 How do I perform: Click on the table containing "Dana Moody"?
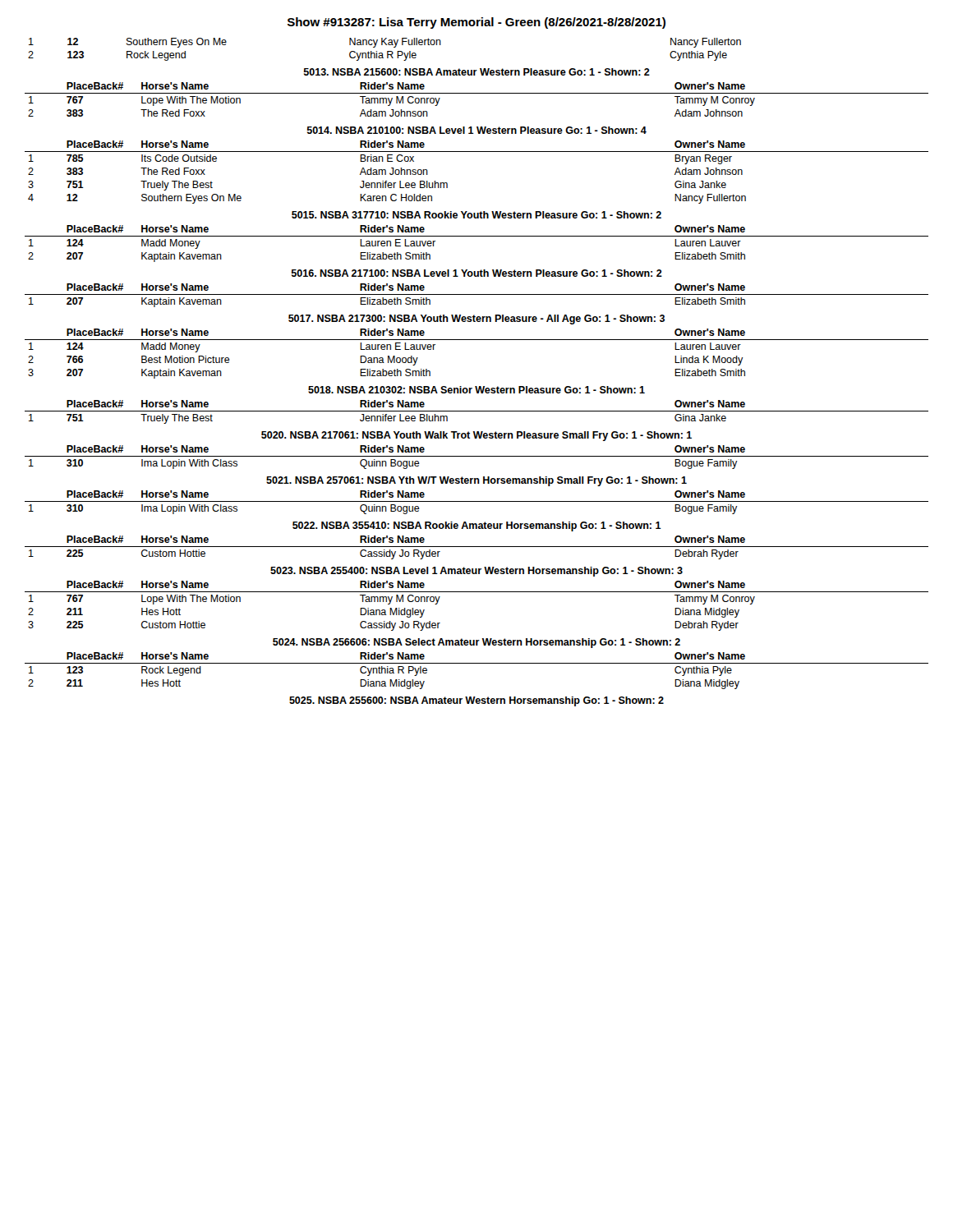pyautogui.click(x=476, y=353)
